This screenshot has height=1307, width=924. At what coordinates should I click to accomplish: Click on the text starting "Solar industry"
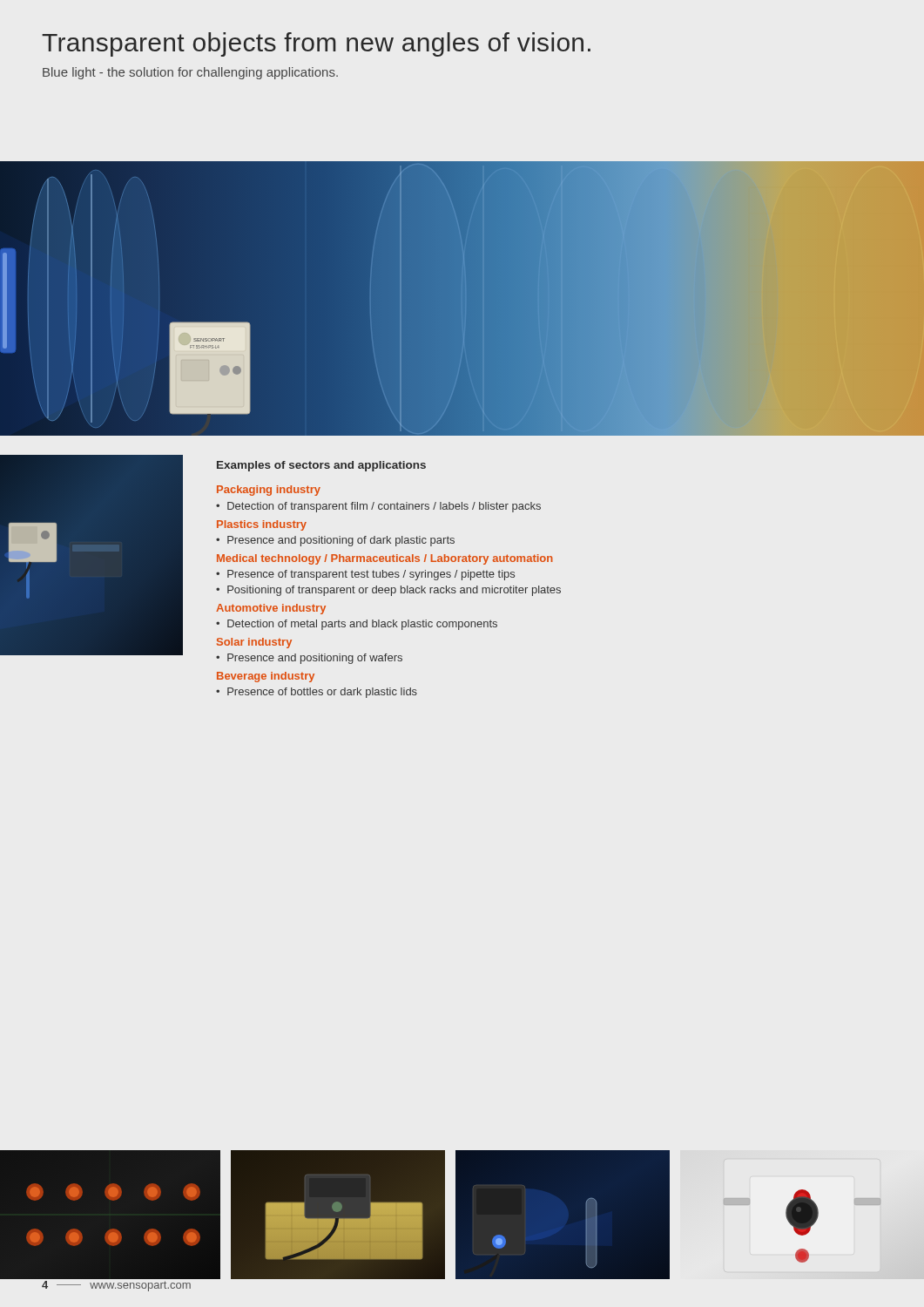[254, 642]
